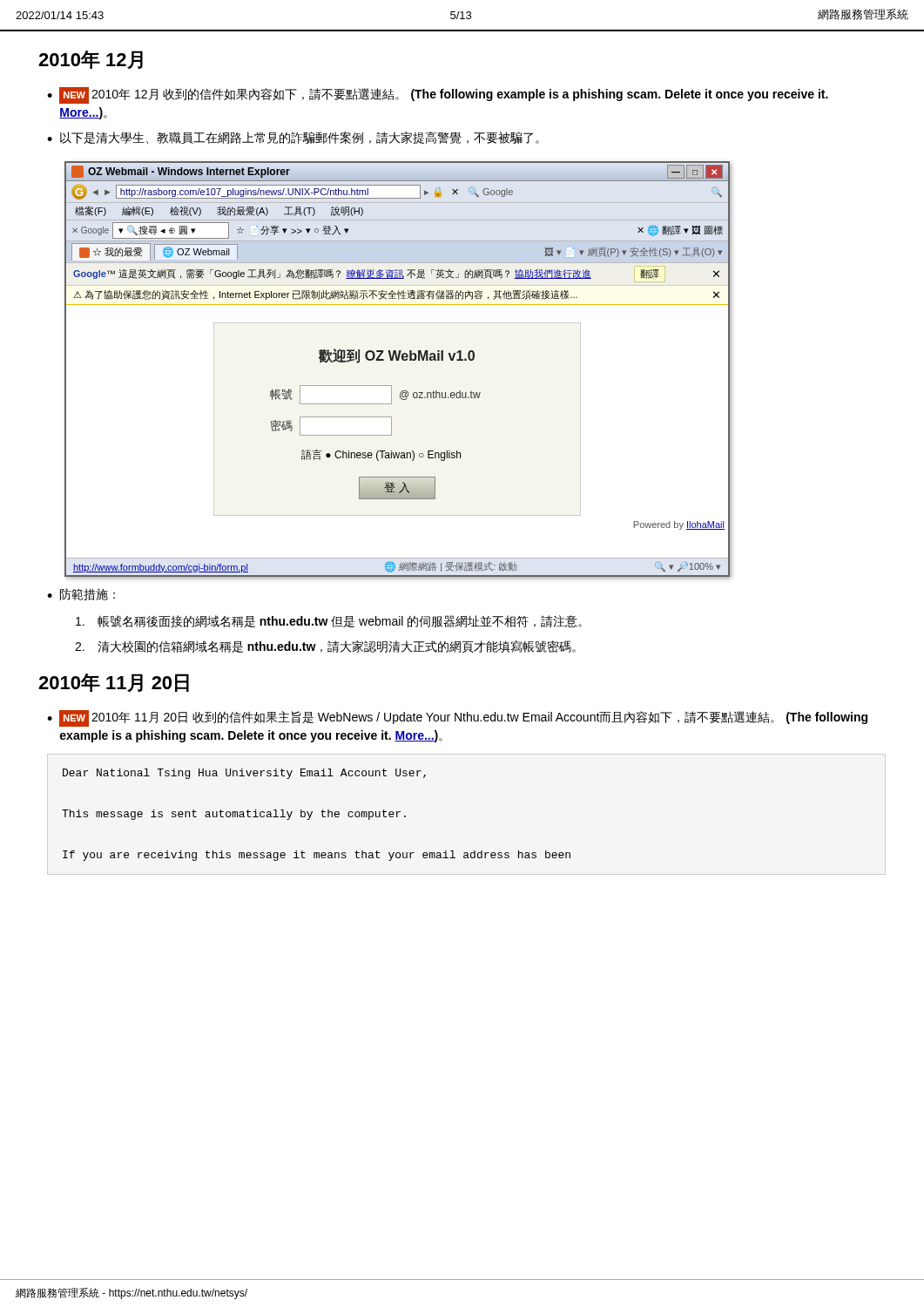The width and height of the screenshot is (924, 1307).
Task: Click on the list item with the text "• NEW2010年 12月 收到的信件如果內容如下，請不要點選連結。 (The following example"
Action: tap(466, 104)
